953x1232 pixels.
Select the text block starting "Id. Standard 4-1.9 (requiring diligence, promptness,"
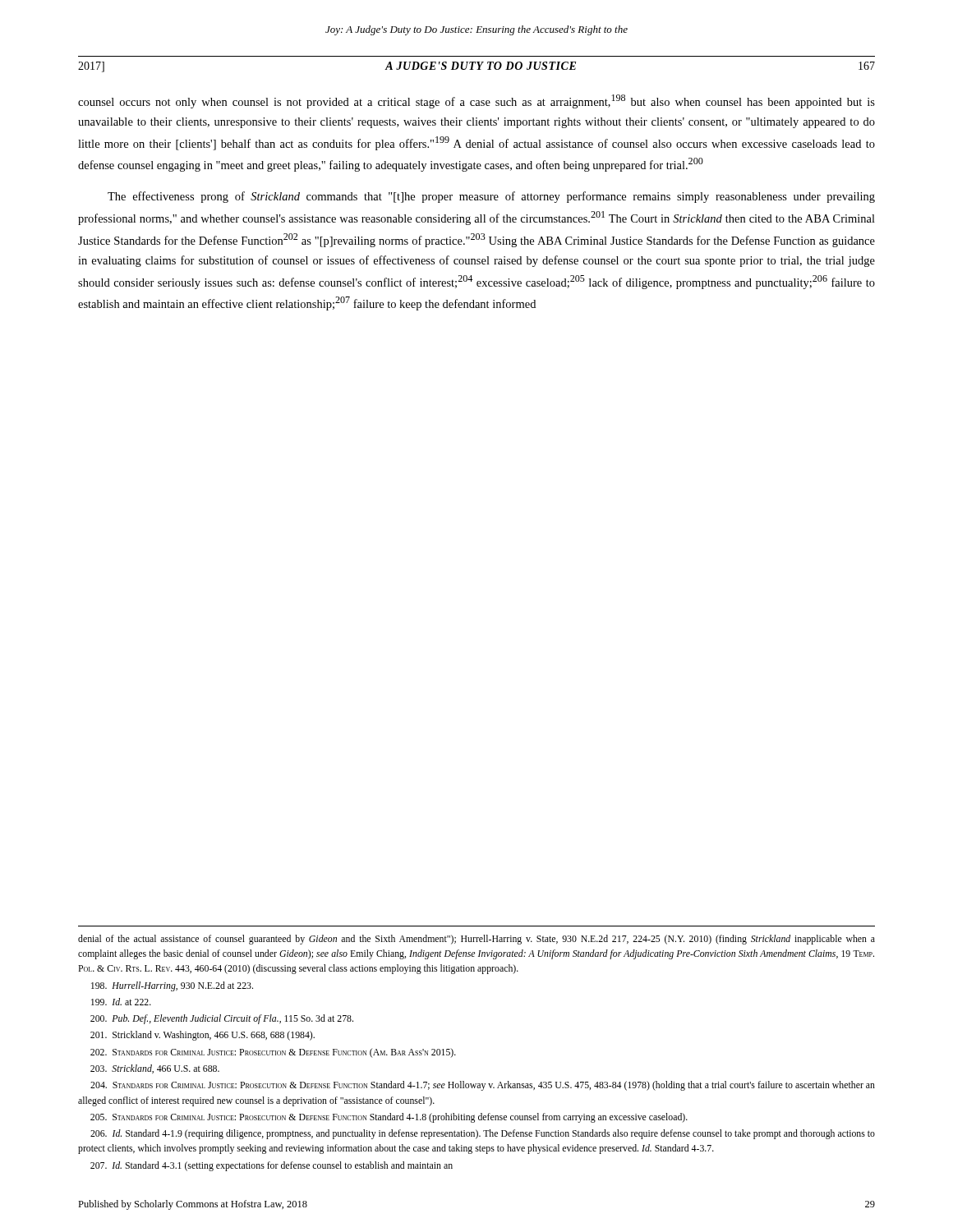(x=476, y=1141)
